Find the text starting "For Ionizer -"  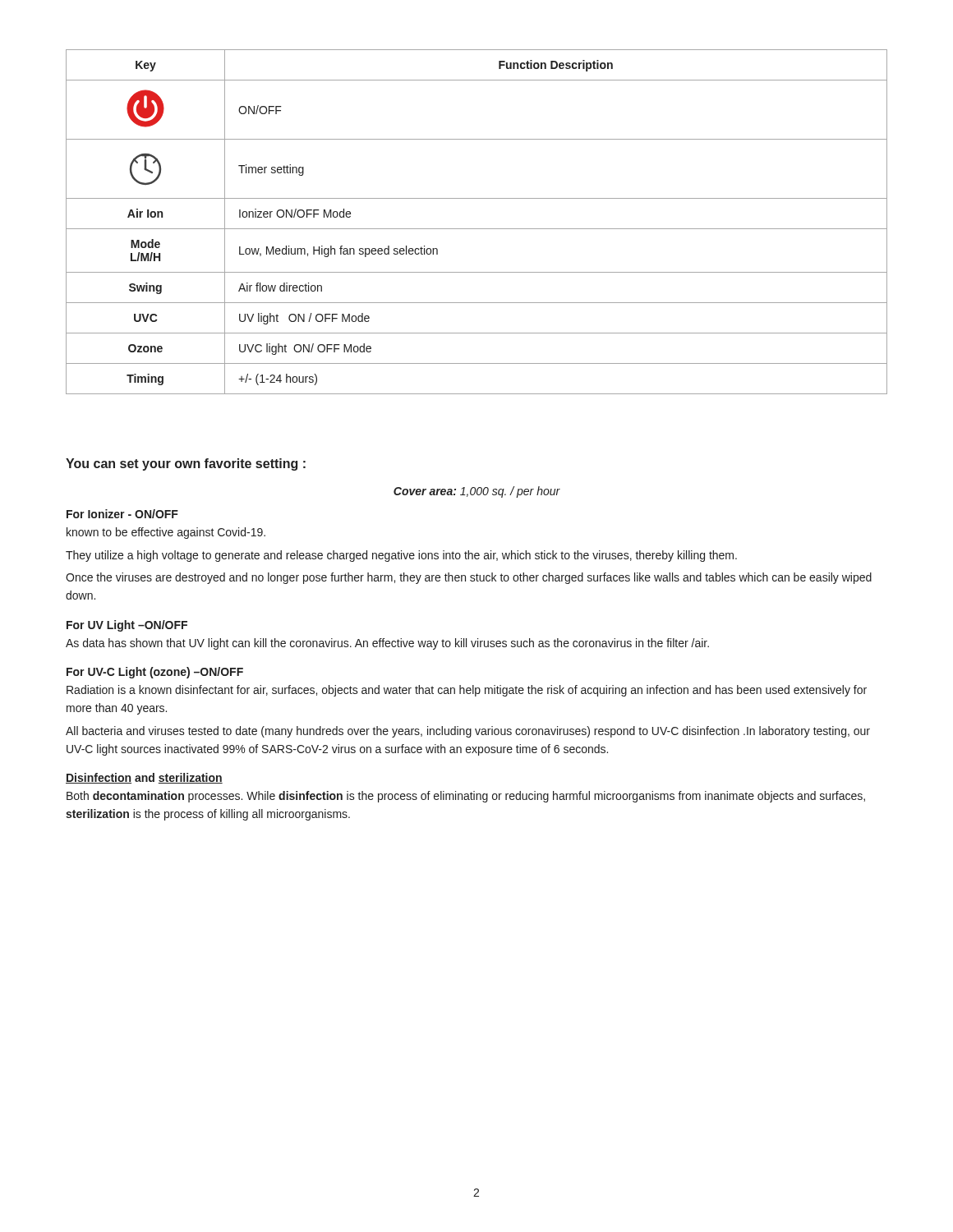pyautogui.click(x=122, y=514)
